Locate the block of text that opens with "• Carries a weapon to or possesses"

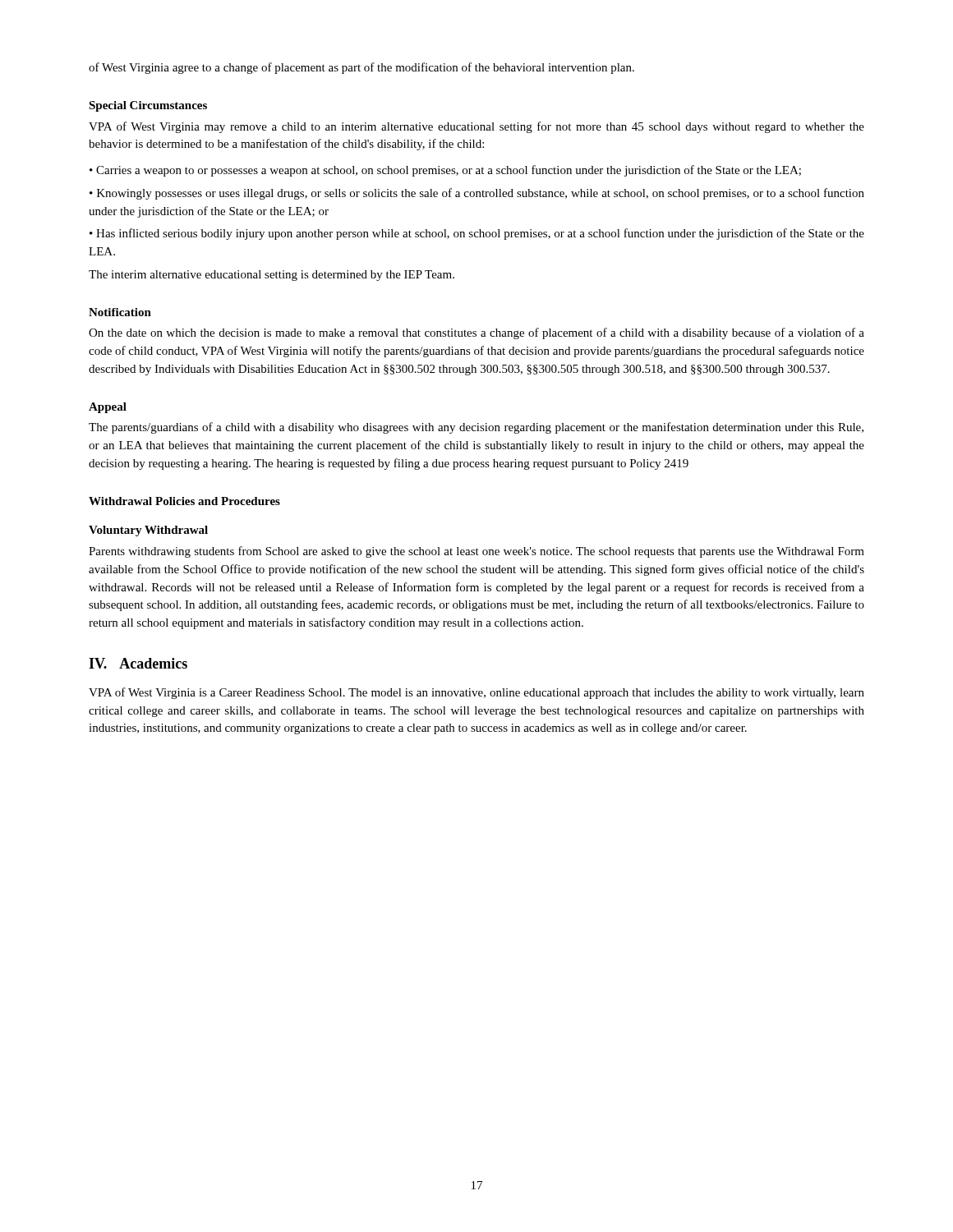(x=476, y=171)
